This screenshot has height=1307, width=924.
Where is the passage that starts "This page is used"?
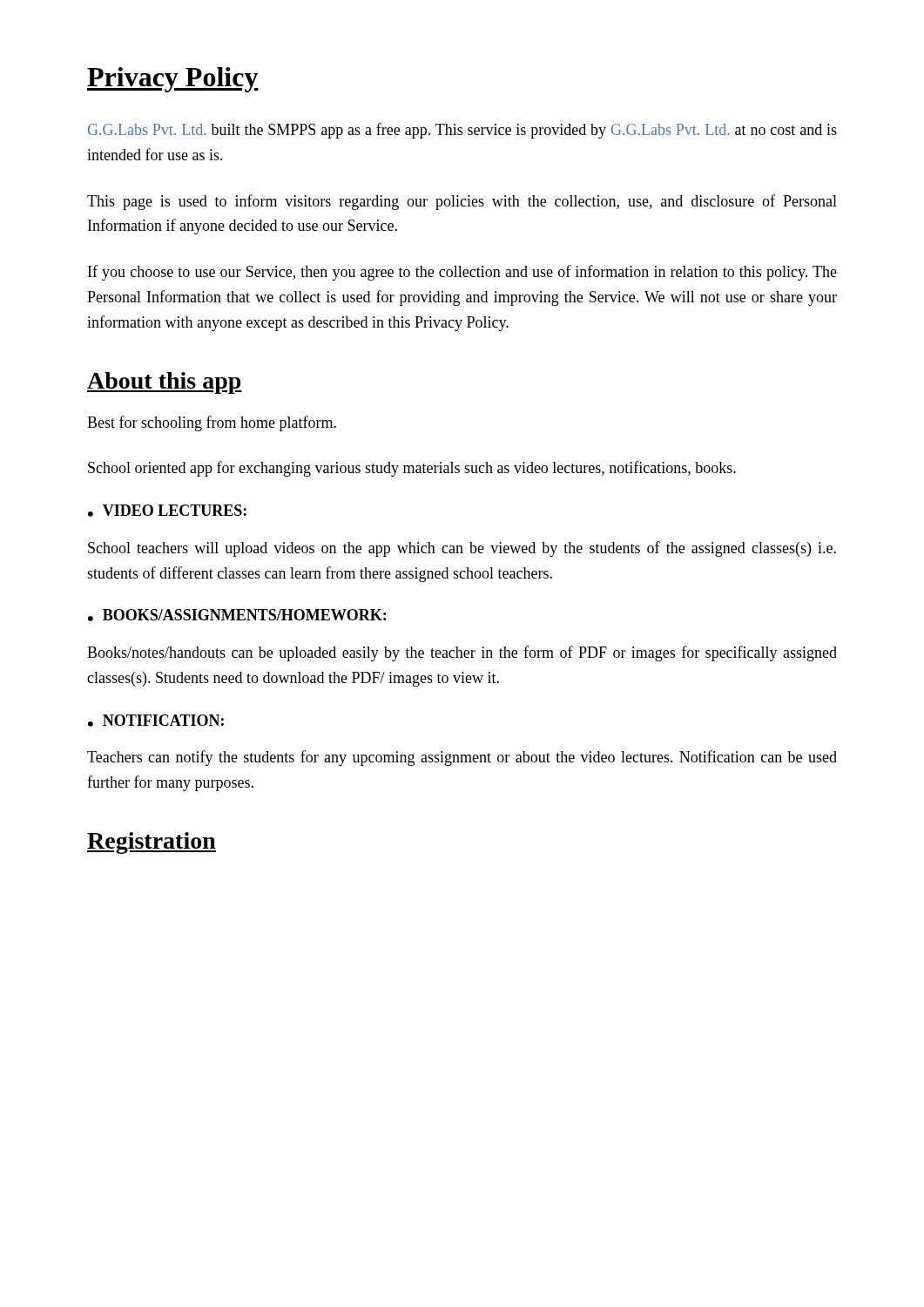(x=462, y=213)
